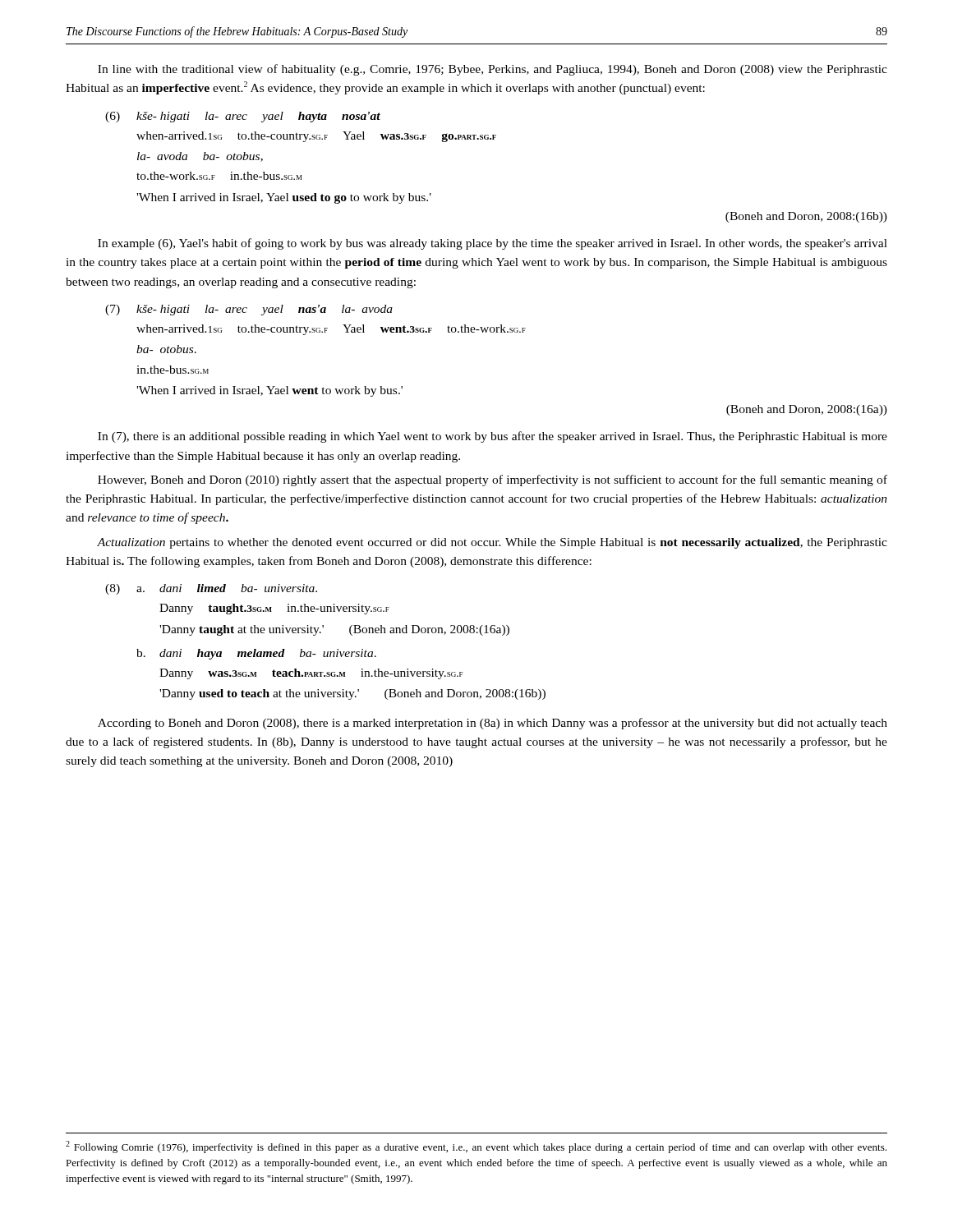Locate the region starting "(7) kše- higati la- arec yael nas'a"
Viewport: 953px width, 1232px height.
click(249, 310)
